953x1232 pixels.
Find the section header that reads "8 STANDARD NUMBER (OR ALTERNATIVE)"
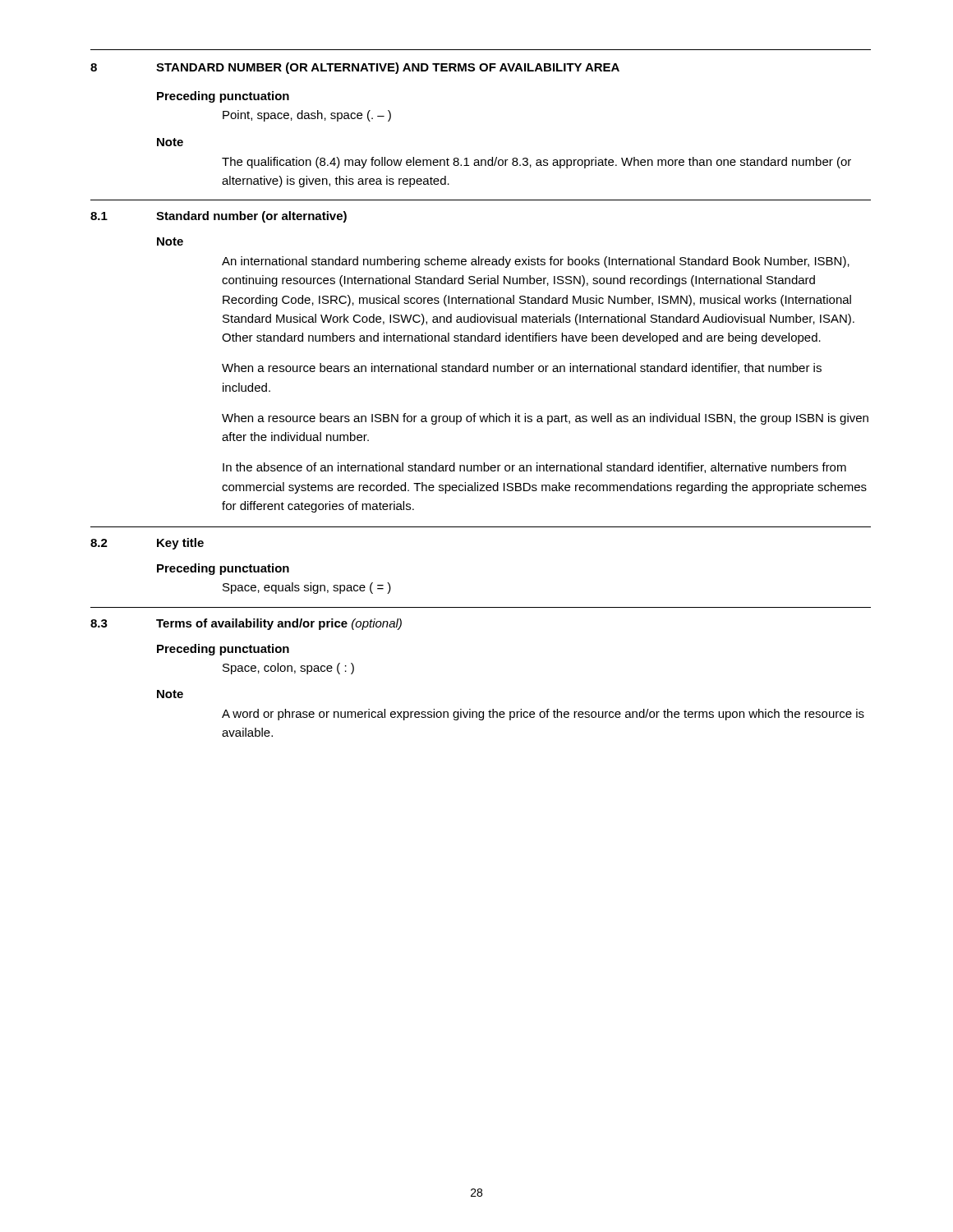355,67
